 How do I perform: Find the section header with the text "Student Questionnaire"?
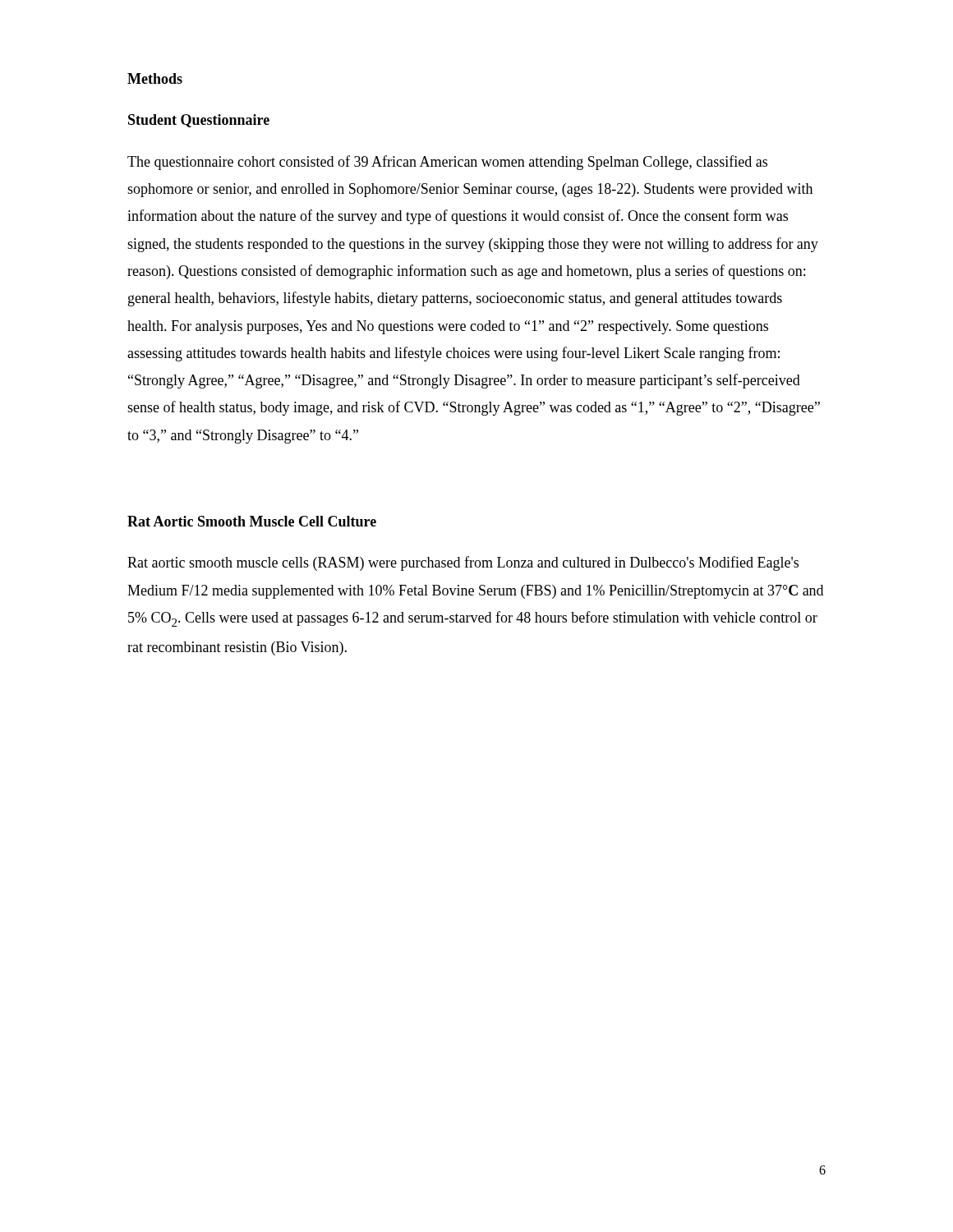pyautogui.click(x=198, y=120)
